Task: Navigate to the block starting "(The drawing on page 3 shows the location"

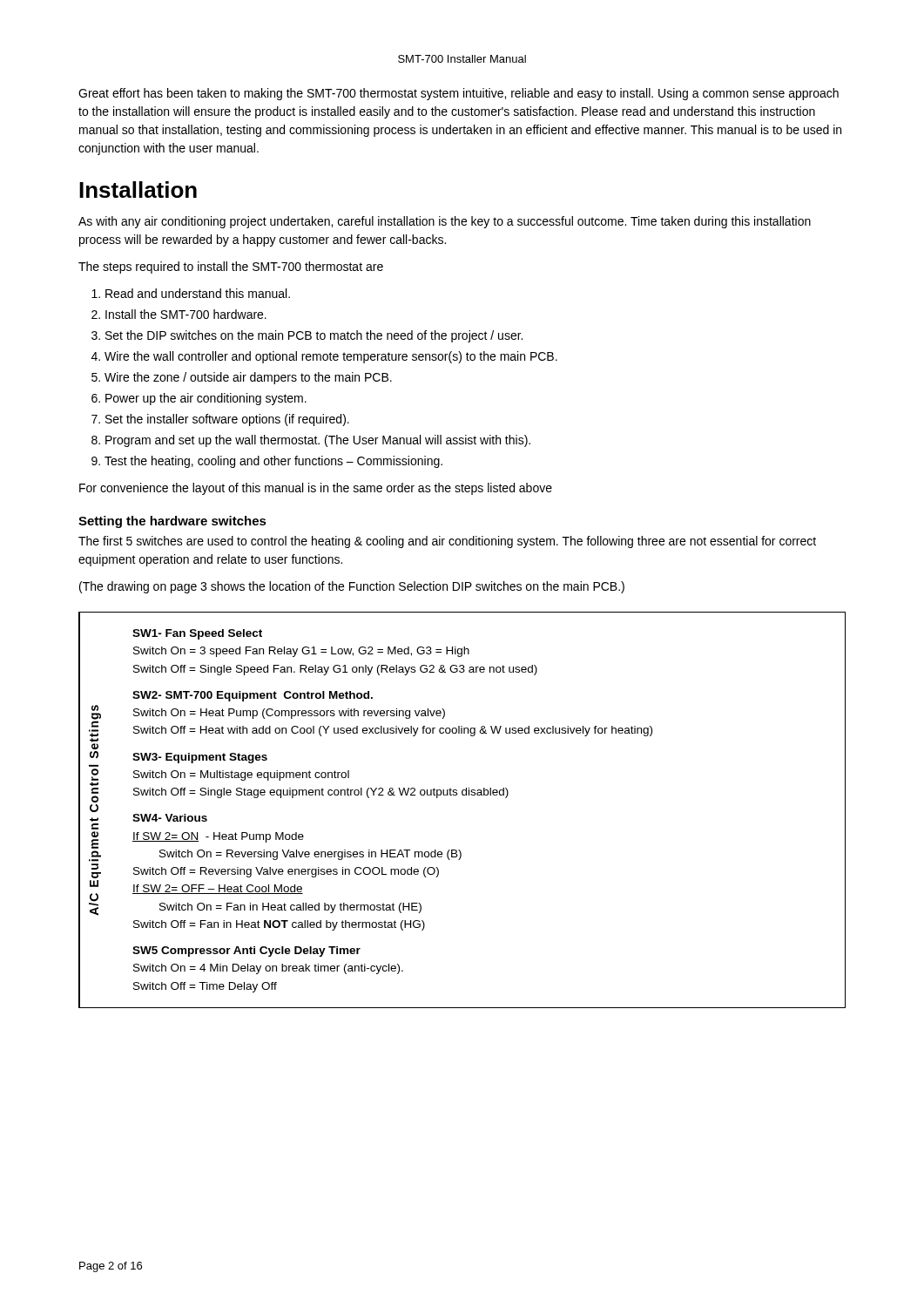Action: click(462, 587)
